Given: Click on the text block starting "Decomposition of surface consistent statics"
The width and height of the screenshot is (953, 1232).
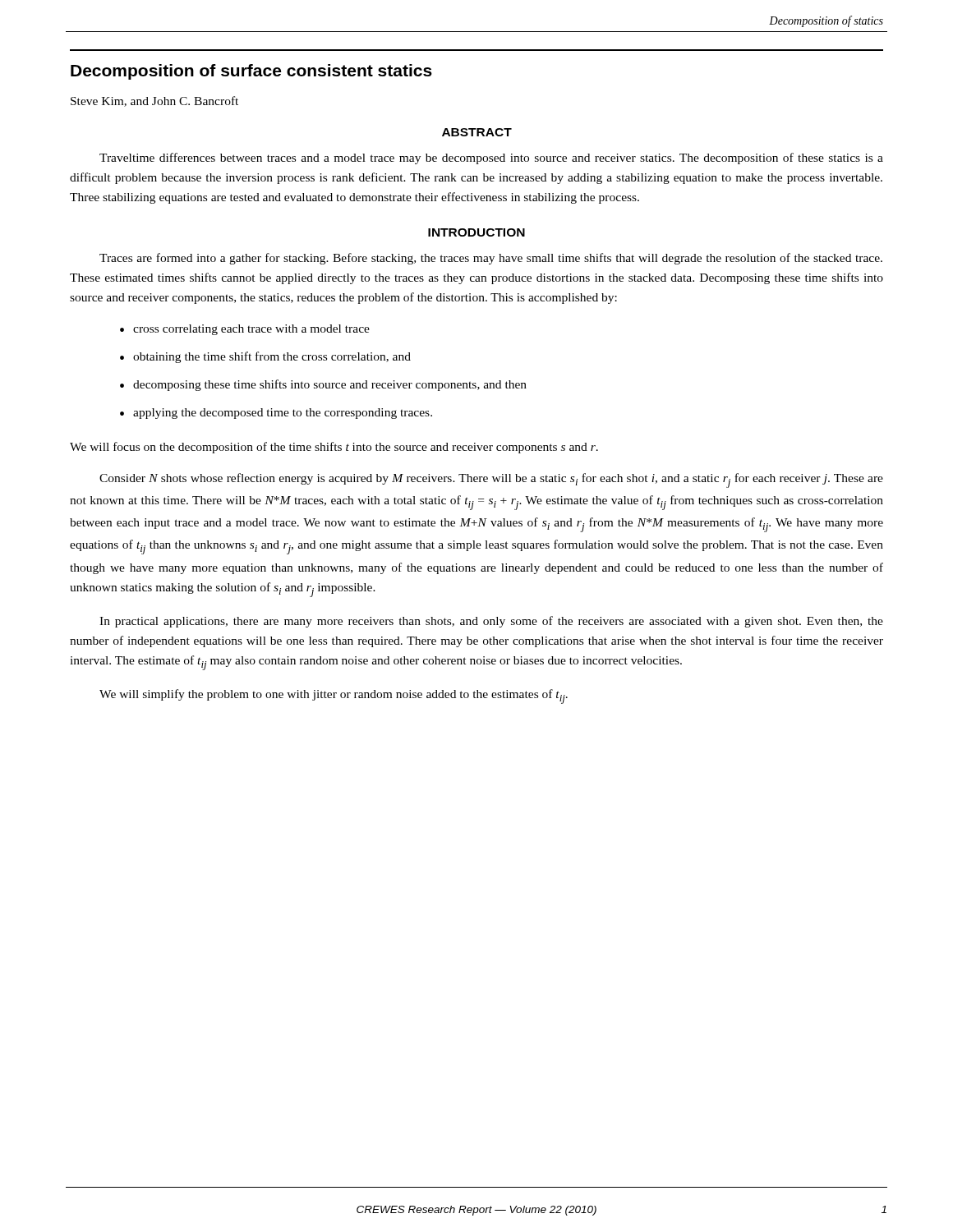Looking at the screenshot, I should tap(251, 72).
